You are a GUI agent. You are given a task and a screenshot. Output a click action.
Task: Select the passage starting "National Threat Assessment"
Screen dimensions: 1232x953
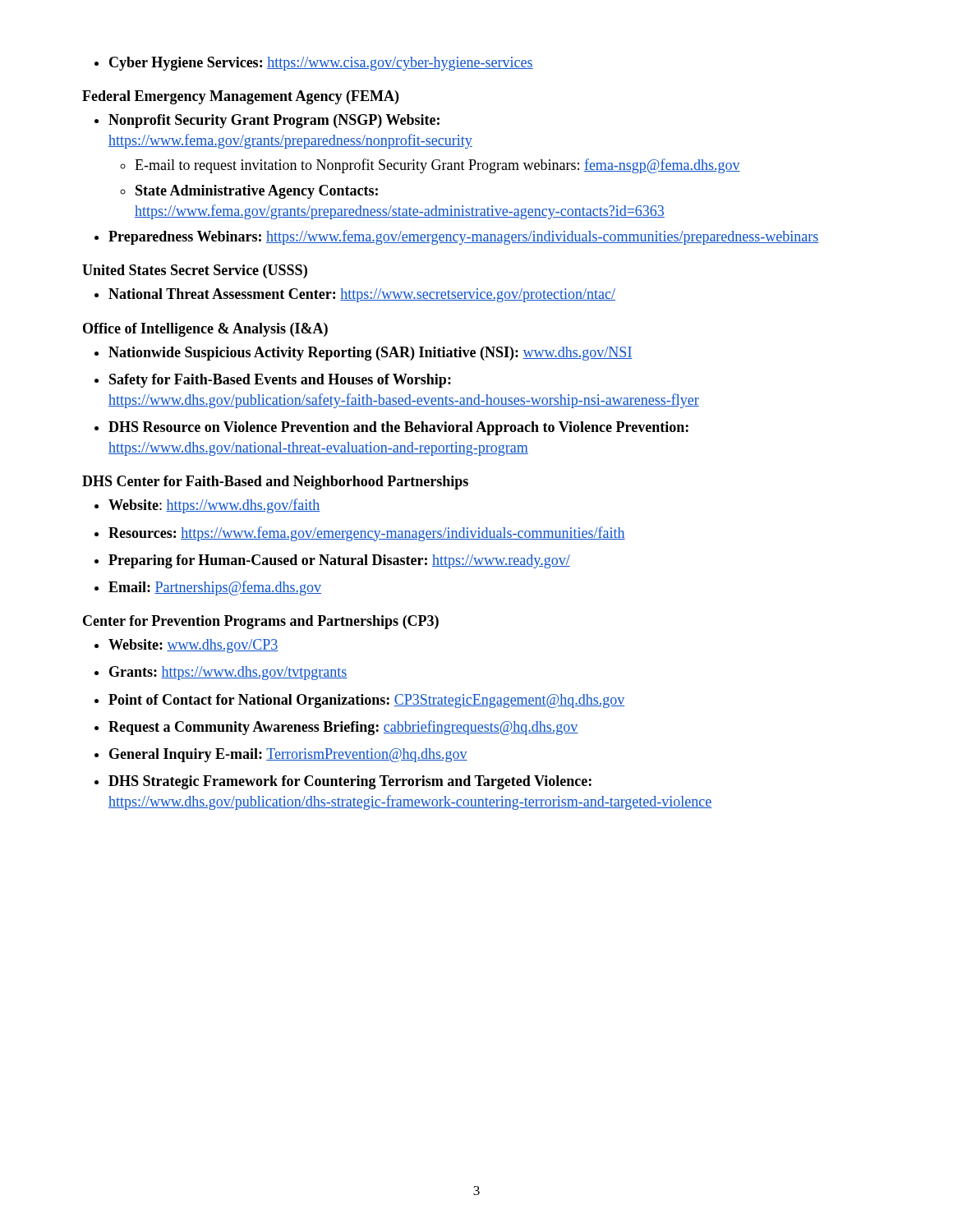click(476, 295)
